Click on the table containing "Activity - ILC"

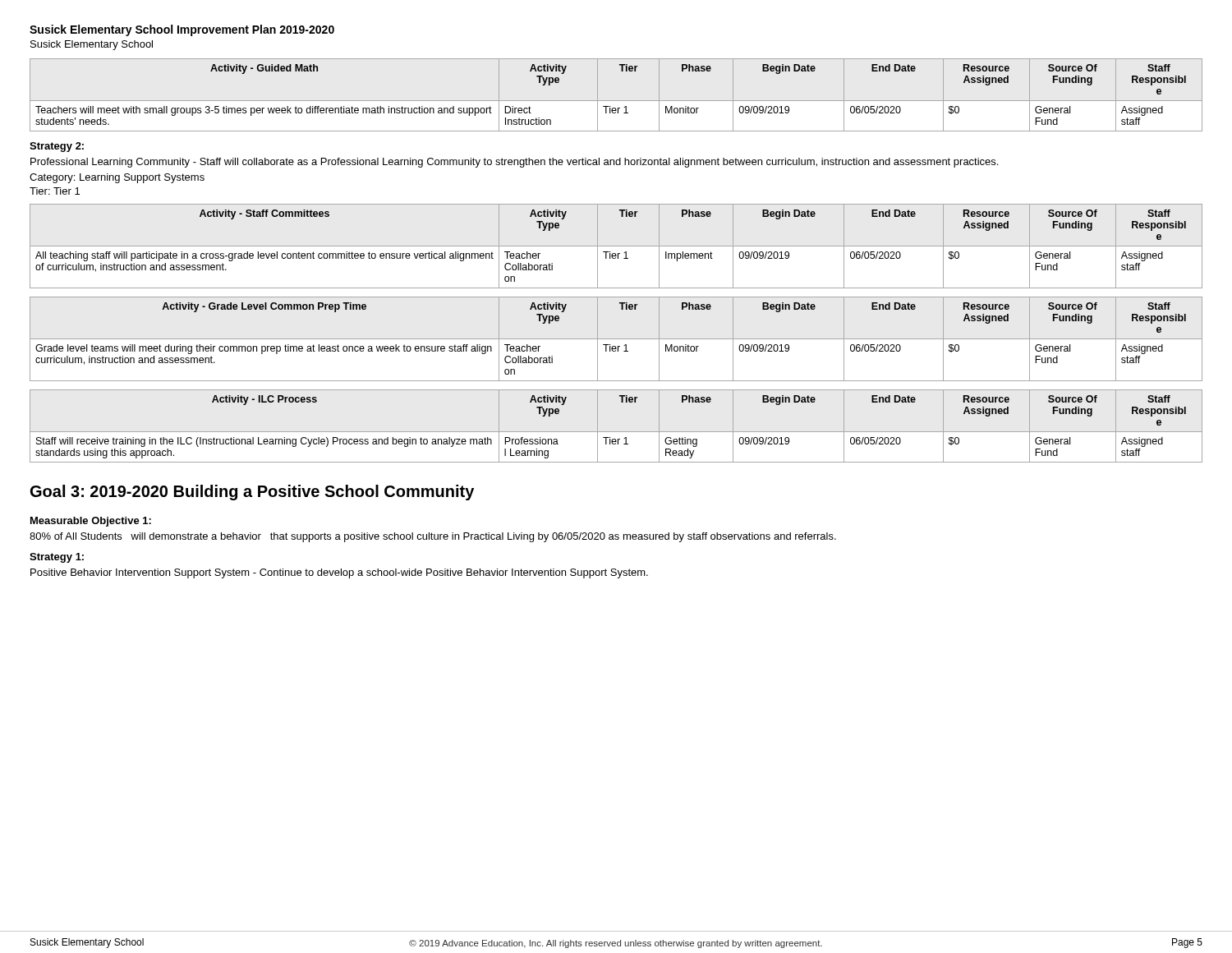coord(616,426)
